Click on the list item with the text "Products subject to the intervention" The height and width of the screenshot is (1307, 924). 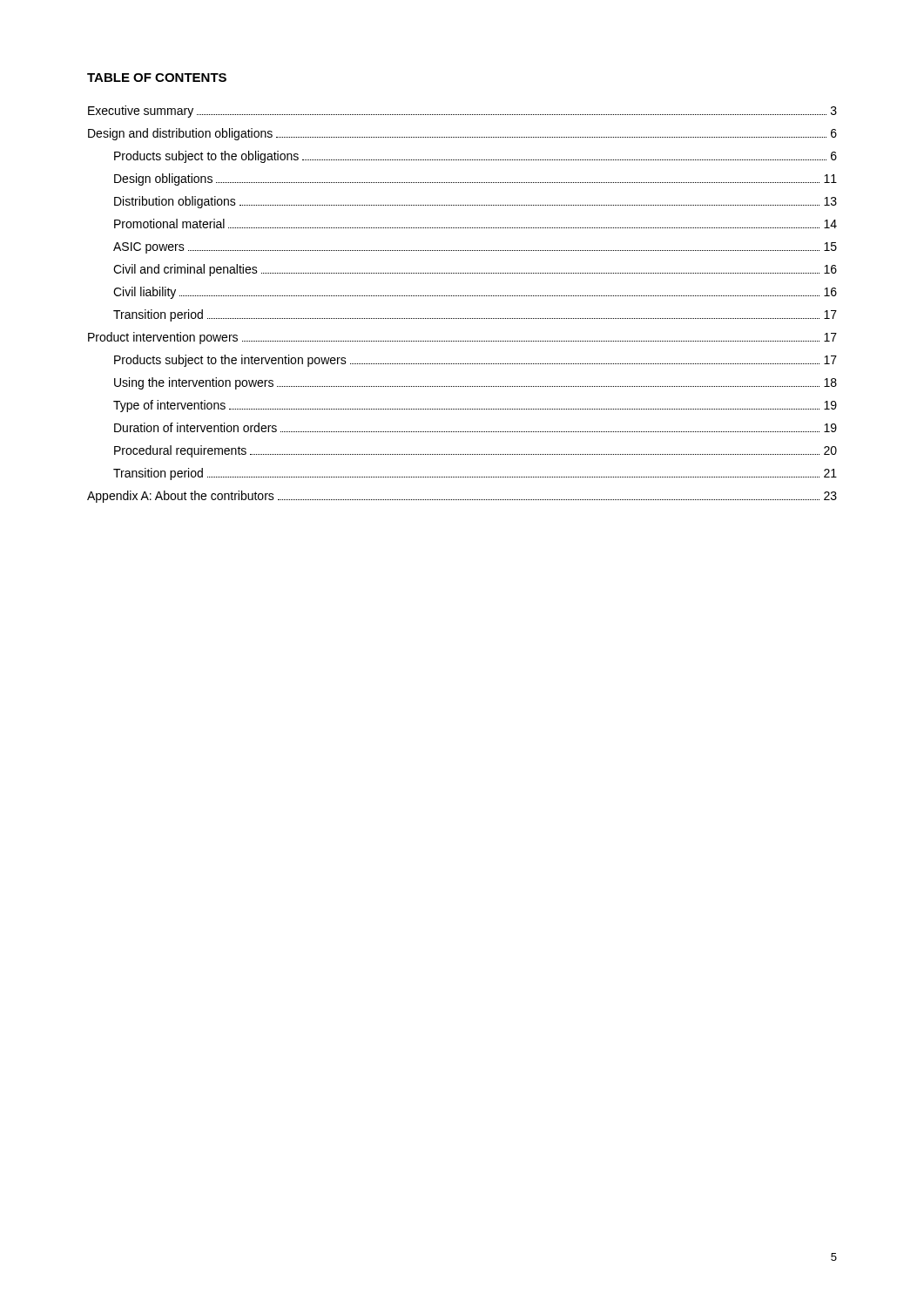pos(475,360)
